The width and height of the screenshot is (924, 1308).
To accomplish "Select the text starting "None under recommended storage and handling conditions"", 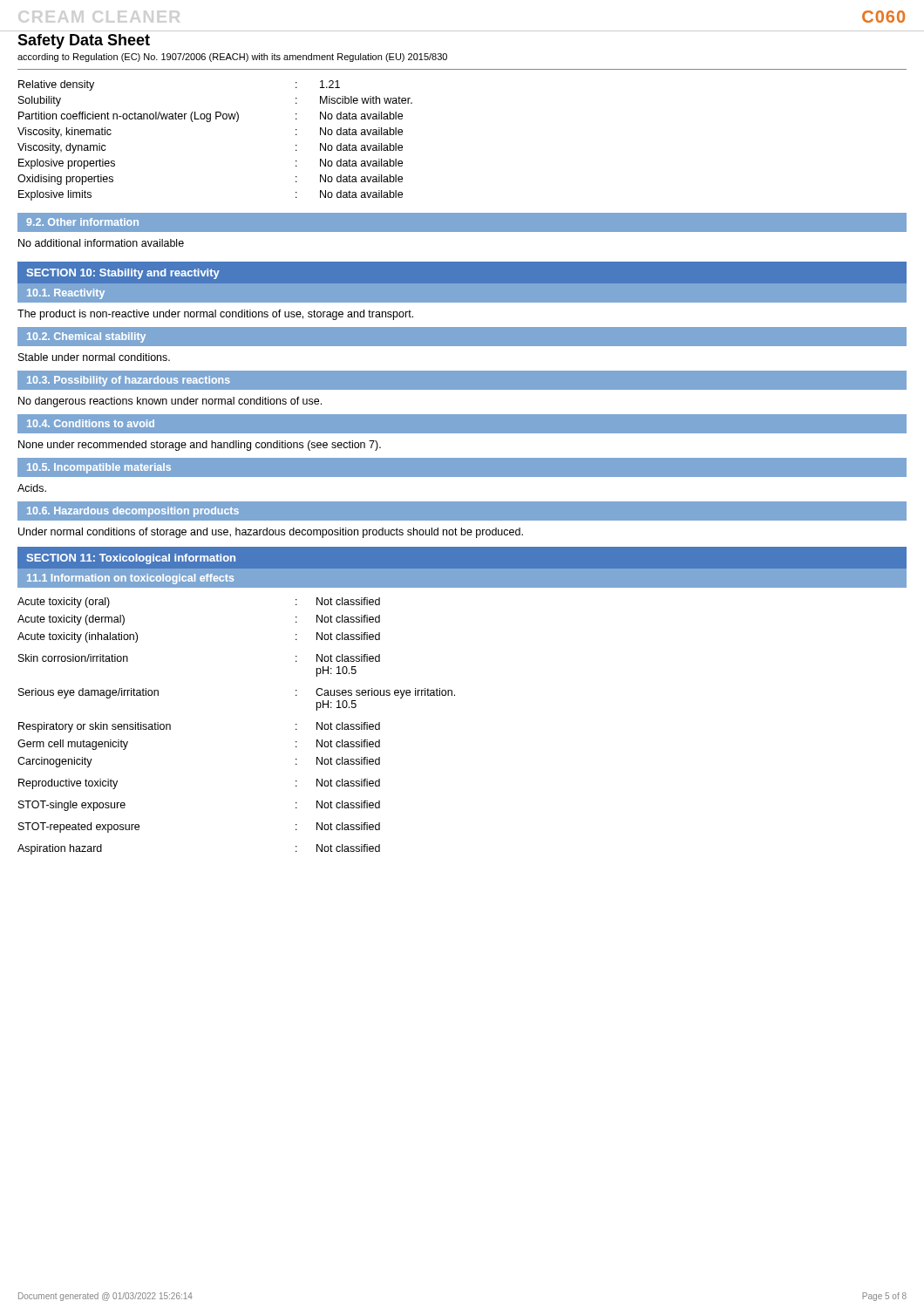I will click(x=199, y=445).
